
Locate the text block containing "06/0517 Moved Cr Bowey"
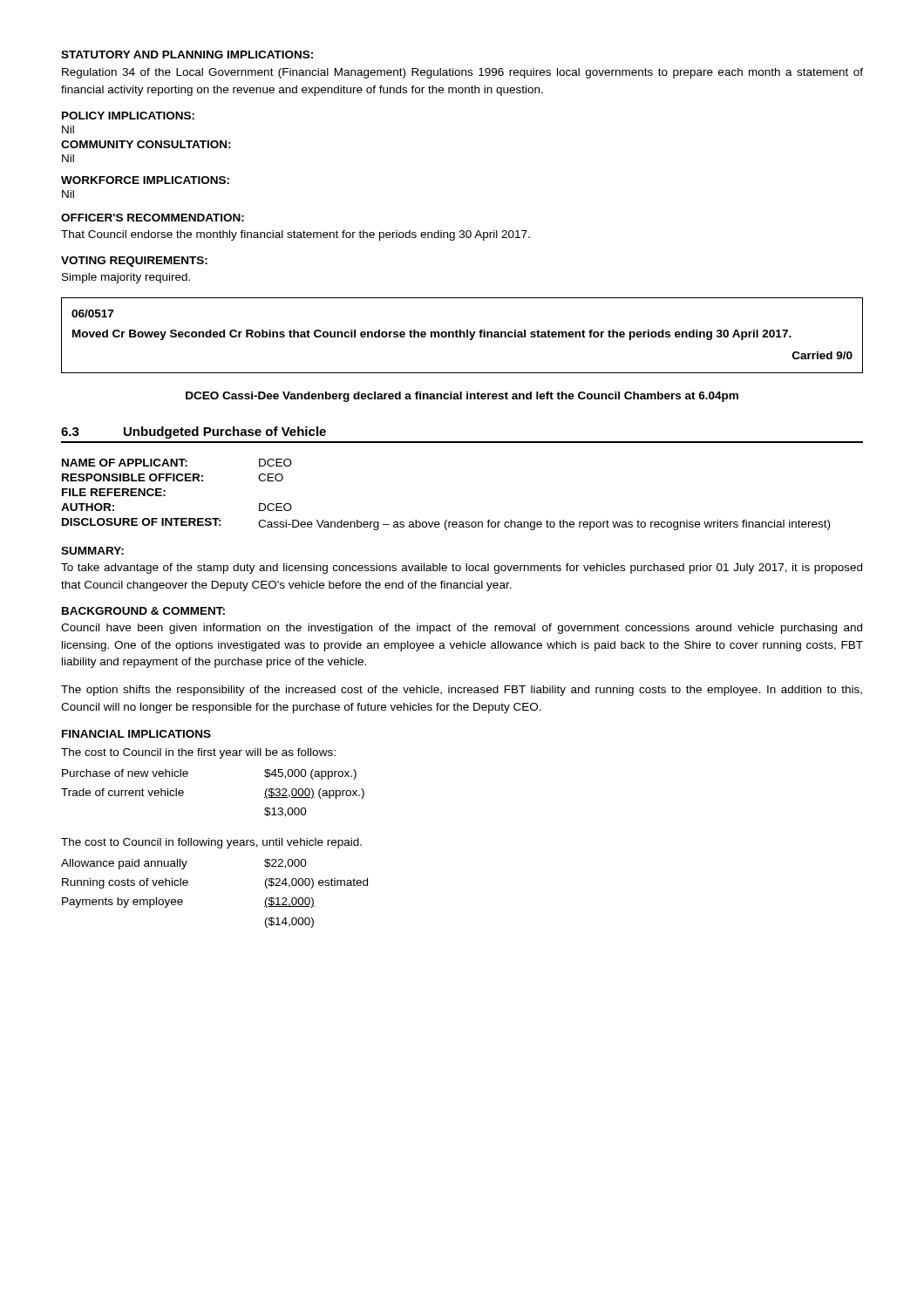[462, 335]
